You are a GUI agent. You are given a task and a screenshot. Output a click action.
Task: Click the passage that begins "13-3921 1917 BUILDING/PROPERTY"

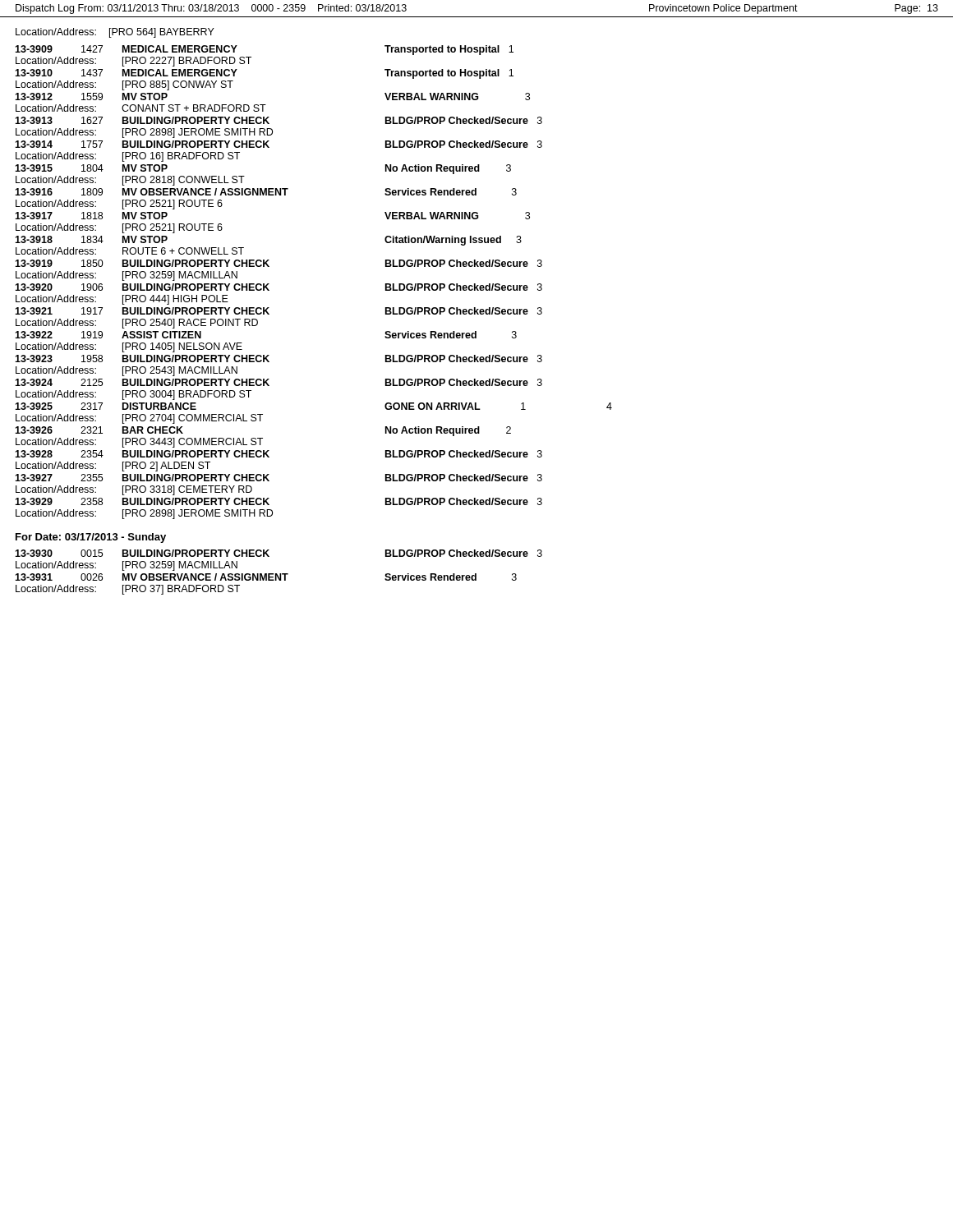(476, 317)
